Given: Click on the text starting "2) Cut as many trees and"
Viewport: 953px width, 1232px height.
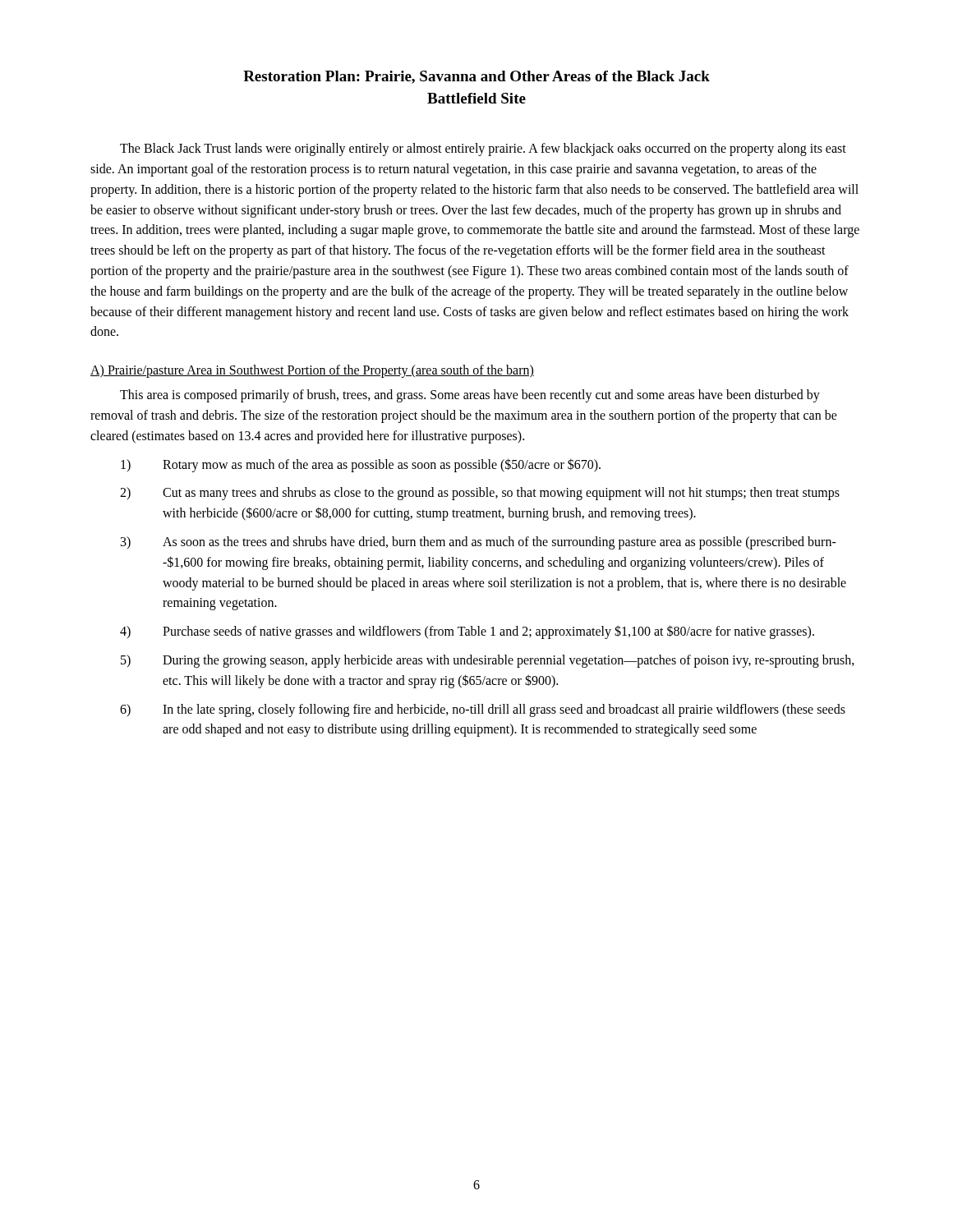Looking at the screenshot, I should (476, 504).
